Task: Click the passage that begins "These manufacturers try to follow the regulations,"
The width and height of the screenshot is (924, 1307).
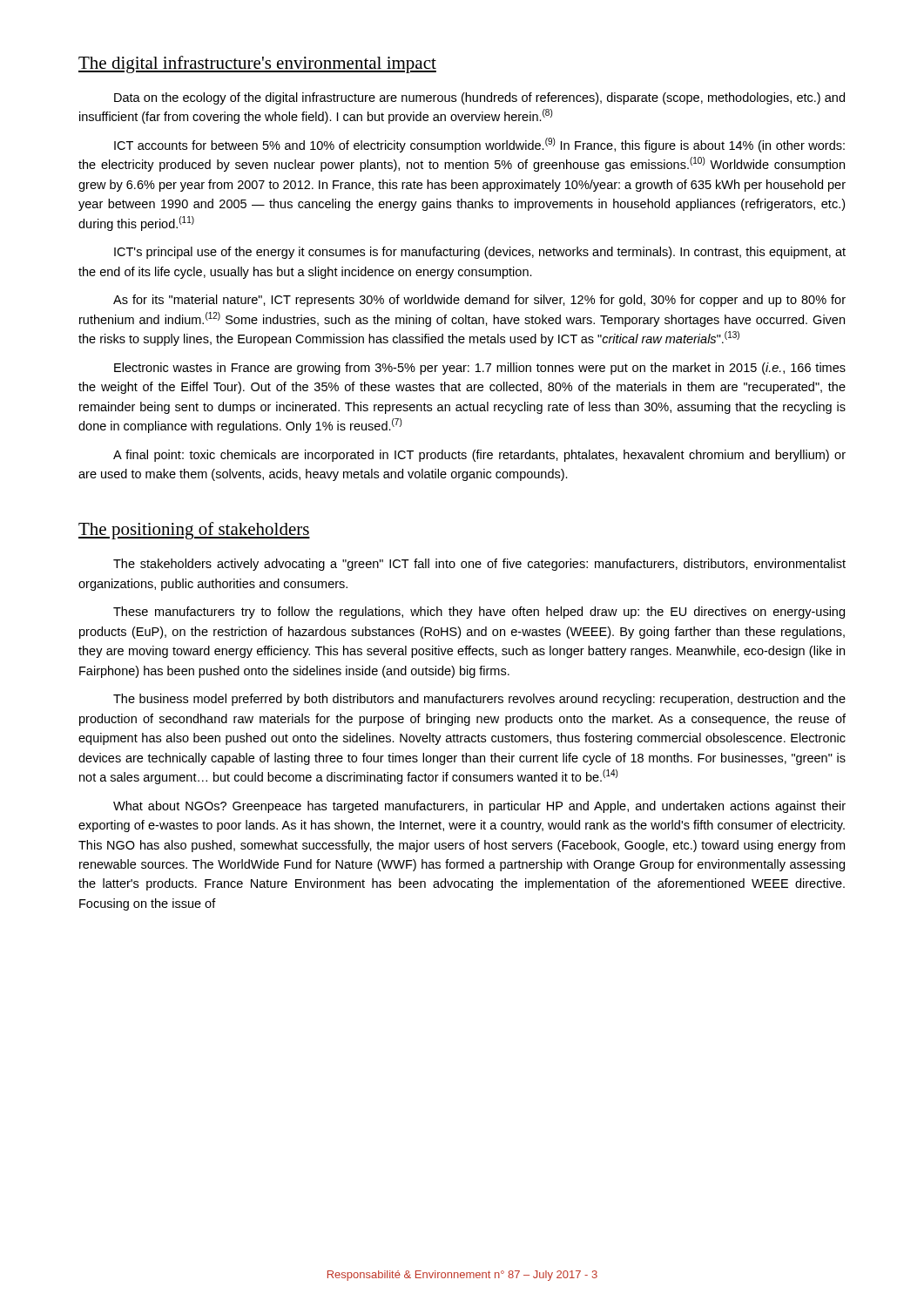Action: tap(462, 642)
